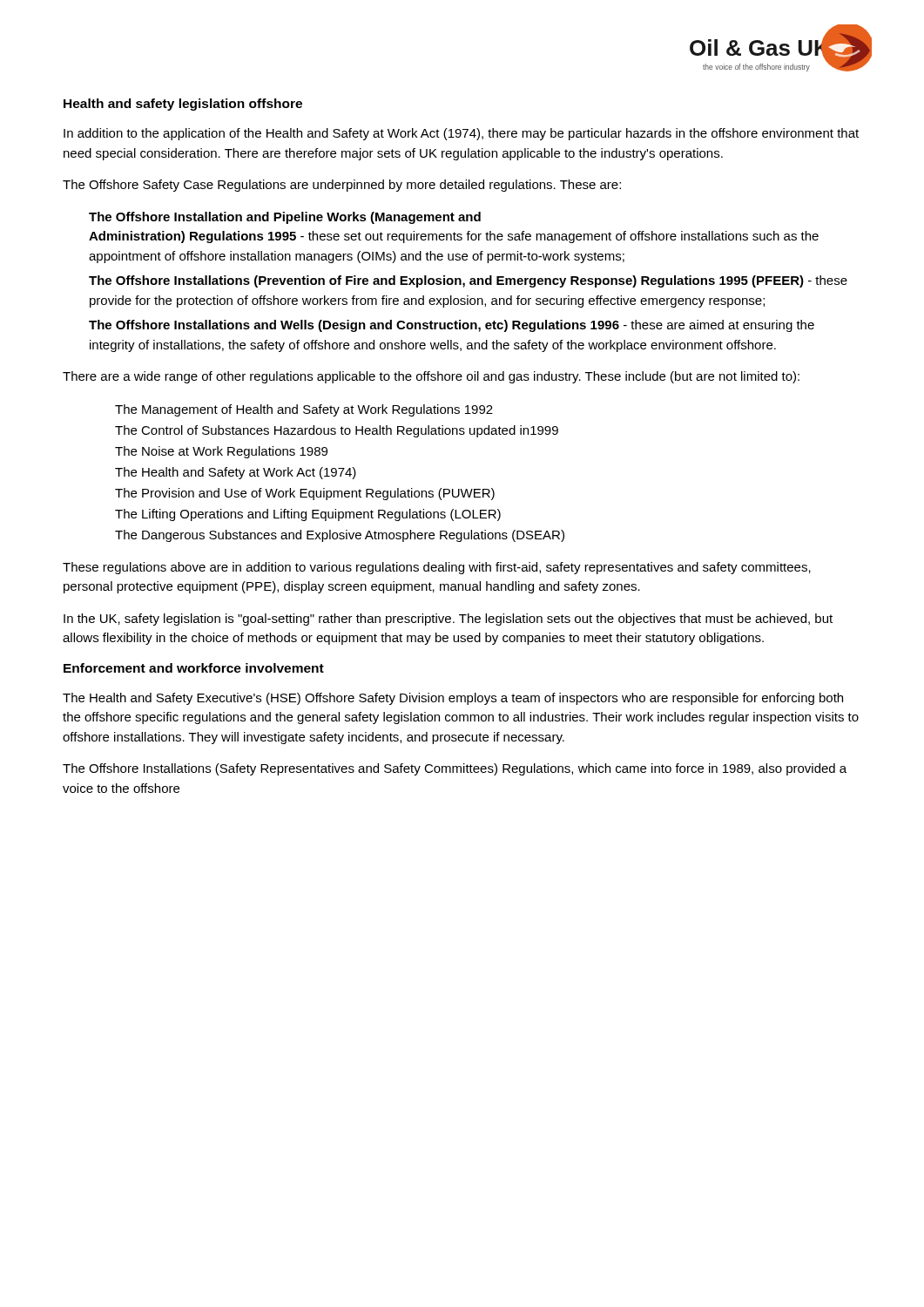Navigate to the region starting "In the UK, safety legislation is"
The width and height of the screenshot is (924, 1307).
(448, 628)
